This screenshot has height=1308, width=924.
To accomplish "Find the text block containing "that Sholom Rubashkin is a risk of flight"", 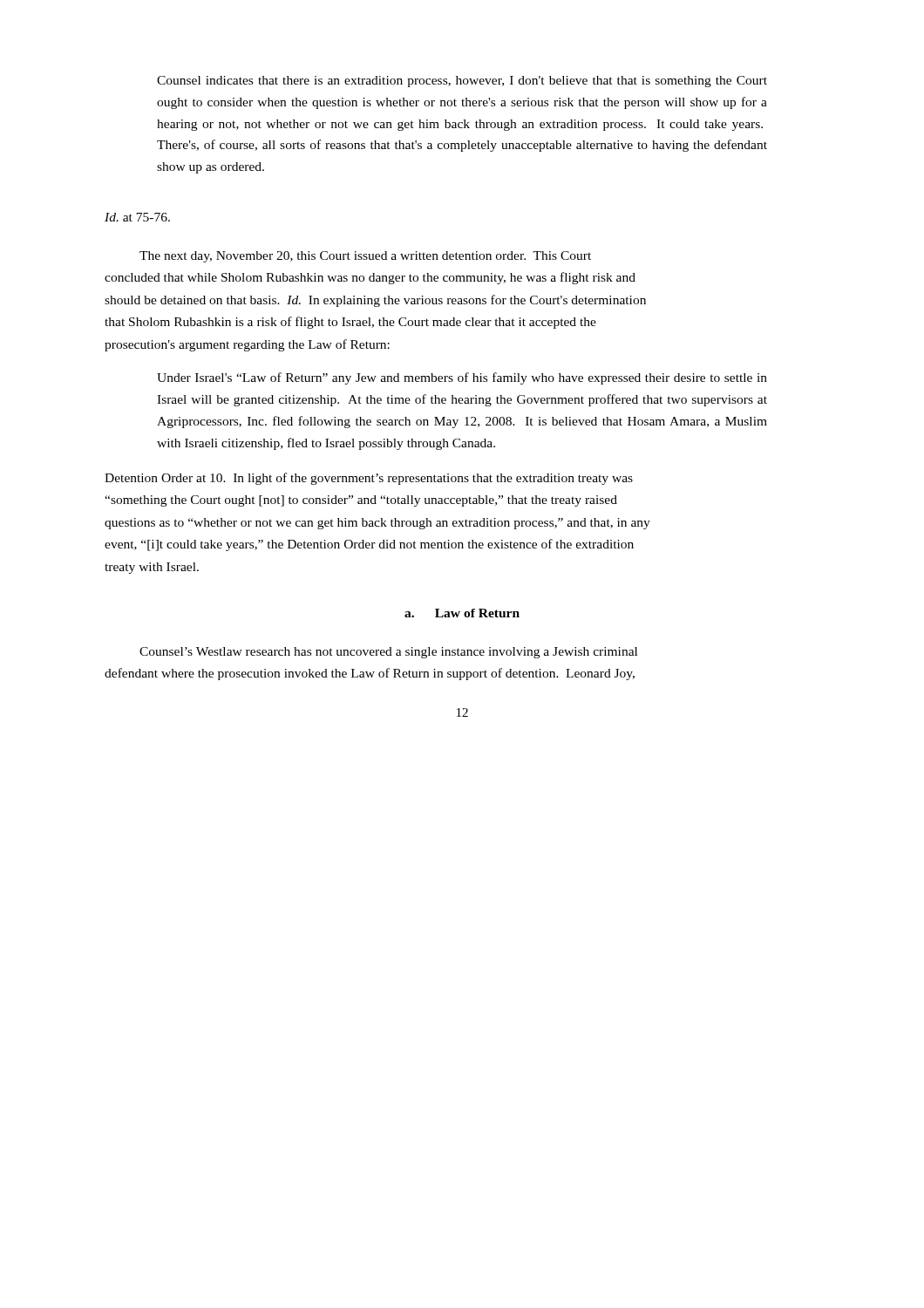I will [x=350, y=322].
